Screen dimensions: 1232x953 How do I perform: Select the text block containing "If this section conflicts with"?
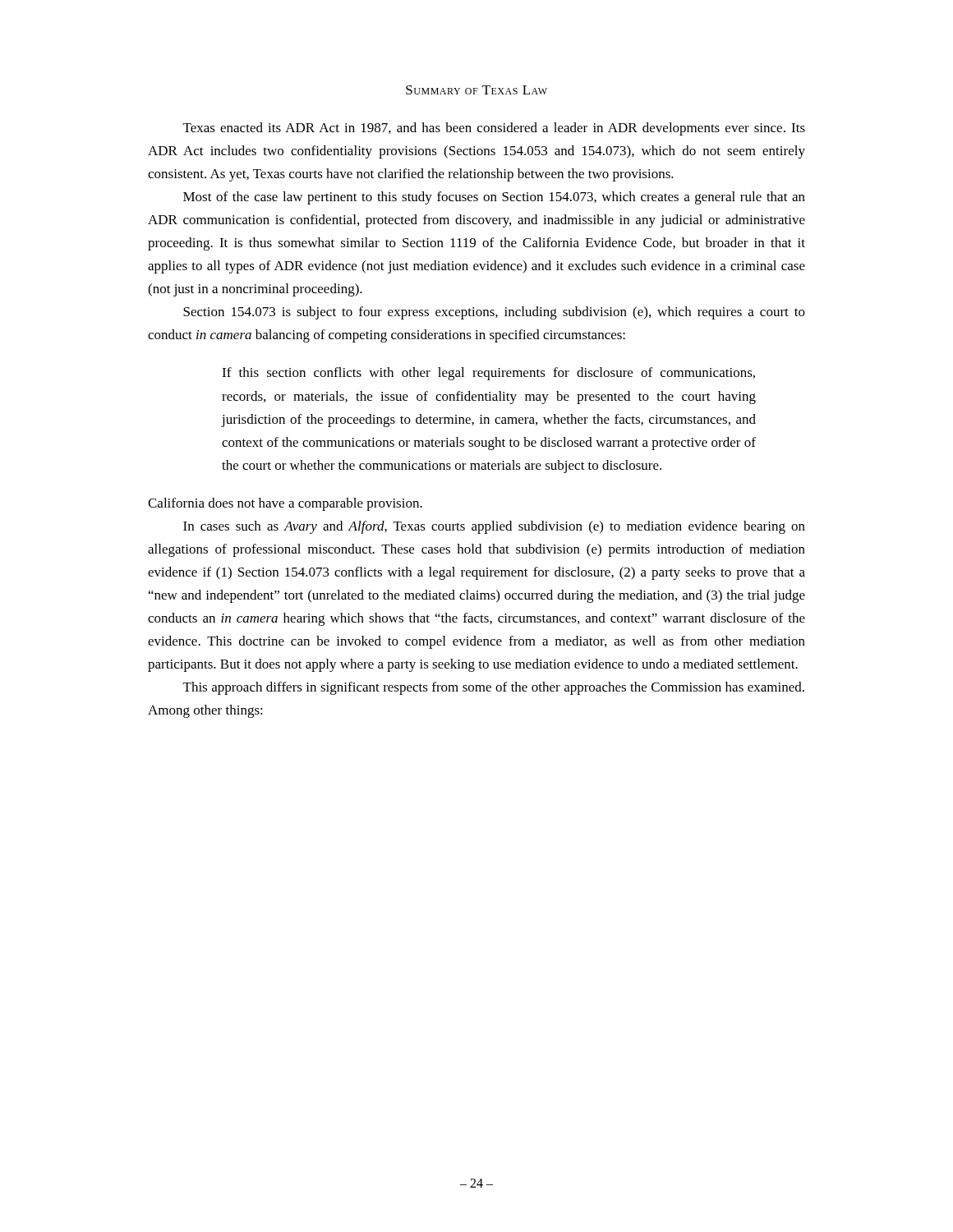(x=489, y=419)
